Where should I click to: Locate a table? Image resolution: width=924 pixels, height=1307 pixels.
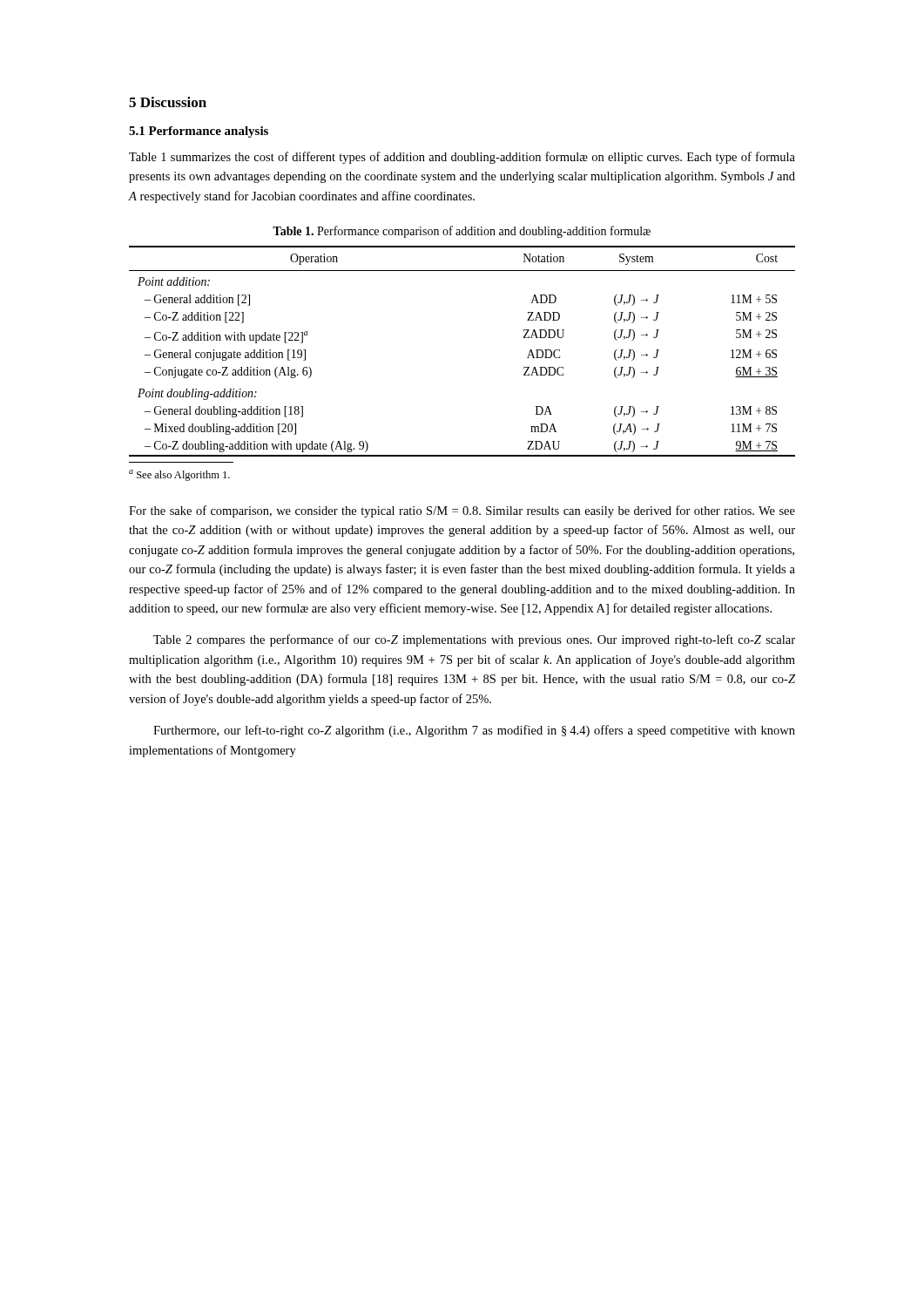pyautogui.click(x=462, y=365)
